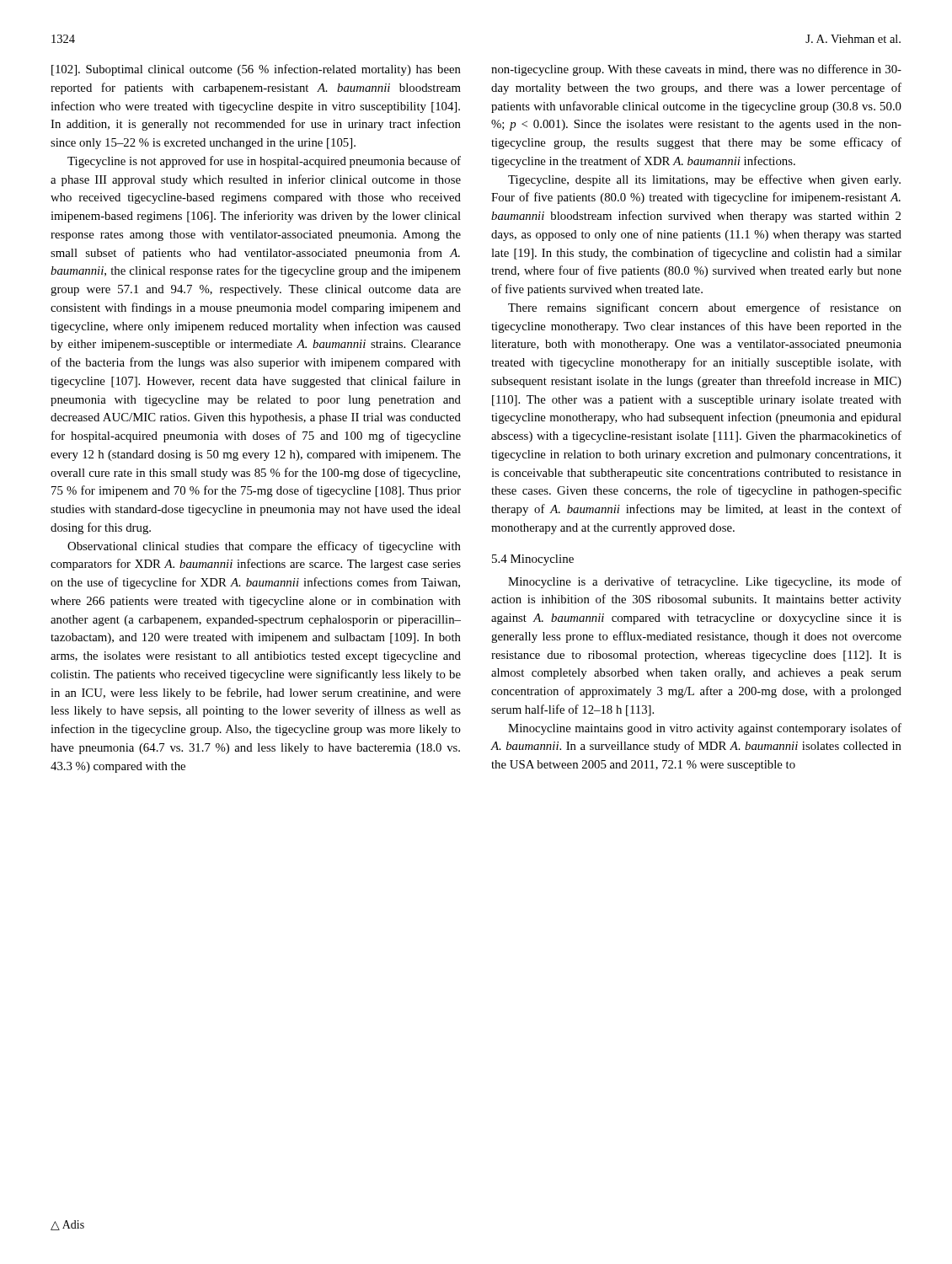Find the text block containing "There remains significant concern about emergence of resistance"
Screen dimensions: 1264x952
point(696,418)
